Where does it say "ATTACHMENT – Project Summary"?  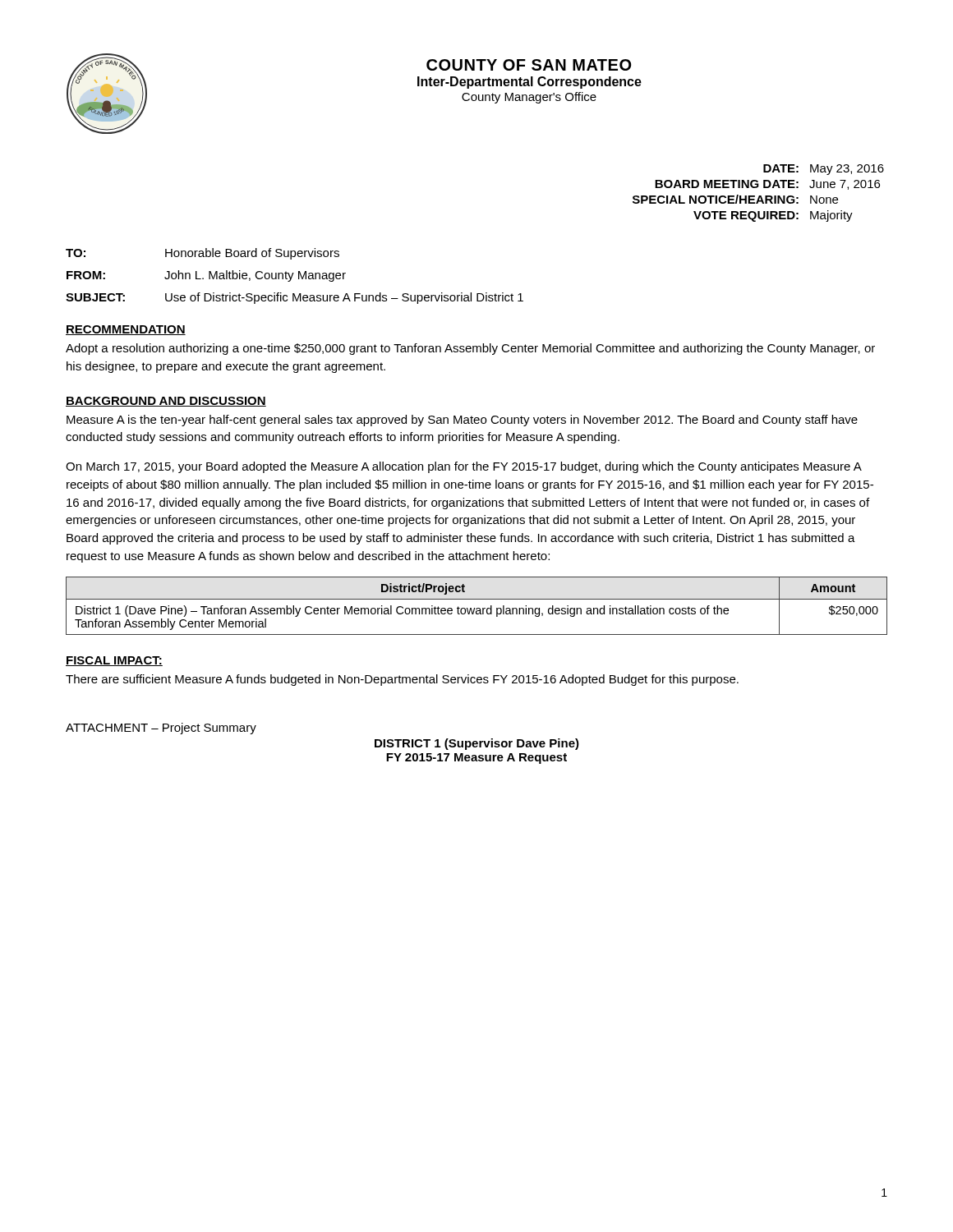coord(161,727)
